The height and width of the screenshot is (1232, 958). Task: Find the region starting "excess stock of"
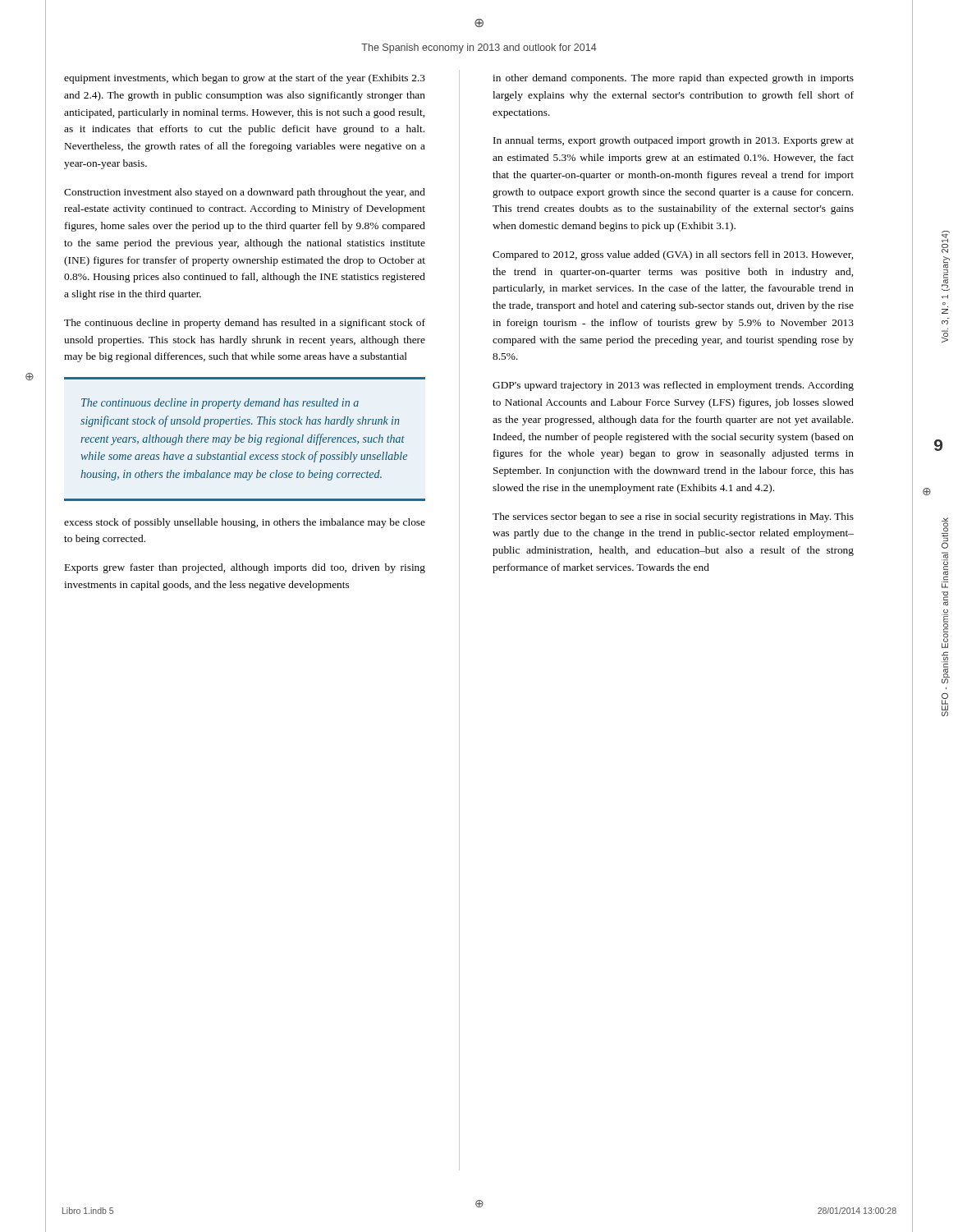tap(245, 530)
